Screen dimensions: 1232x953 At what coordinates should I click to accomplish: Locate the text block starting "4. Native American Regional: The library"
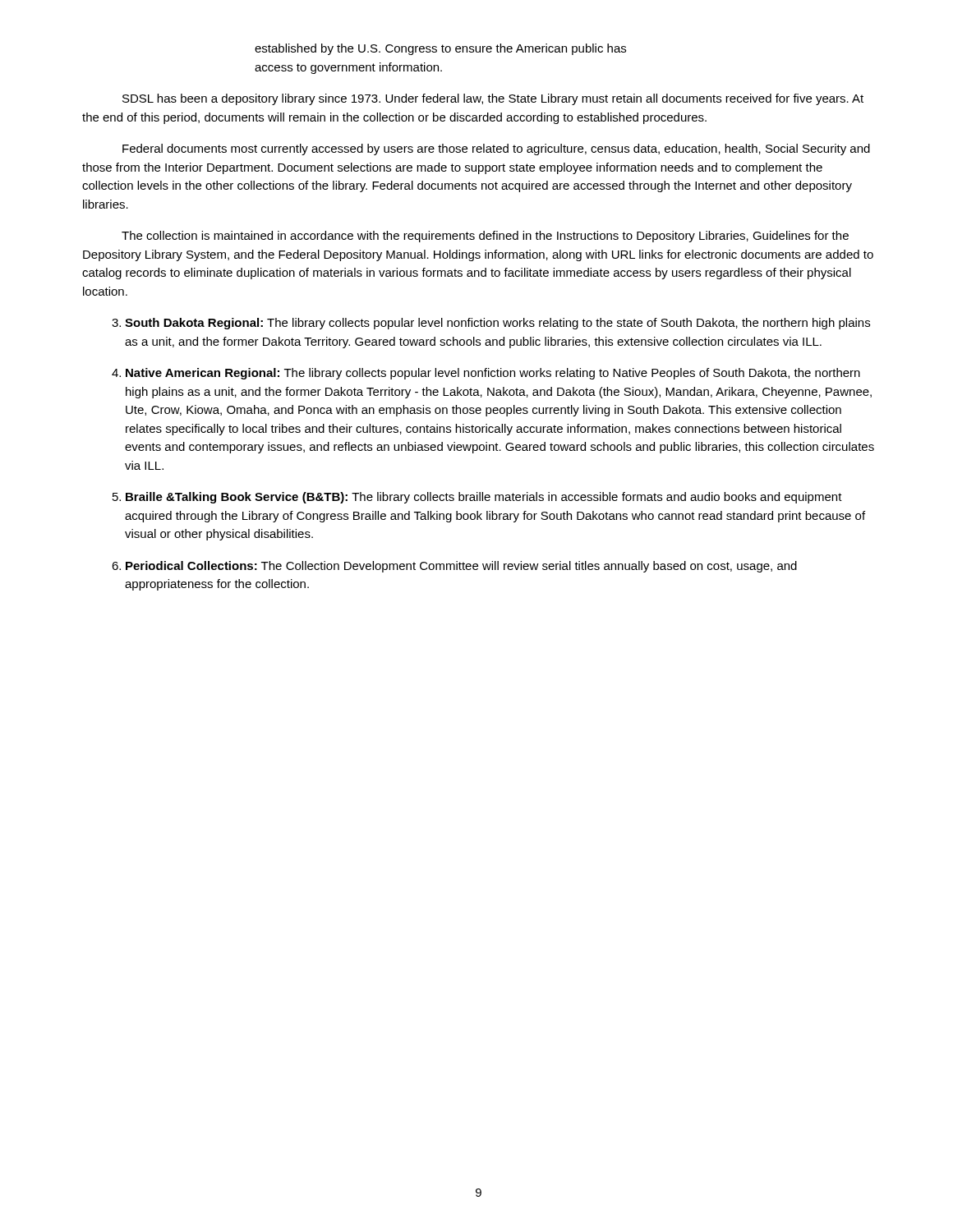pos(479,419)
